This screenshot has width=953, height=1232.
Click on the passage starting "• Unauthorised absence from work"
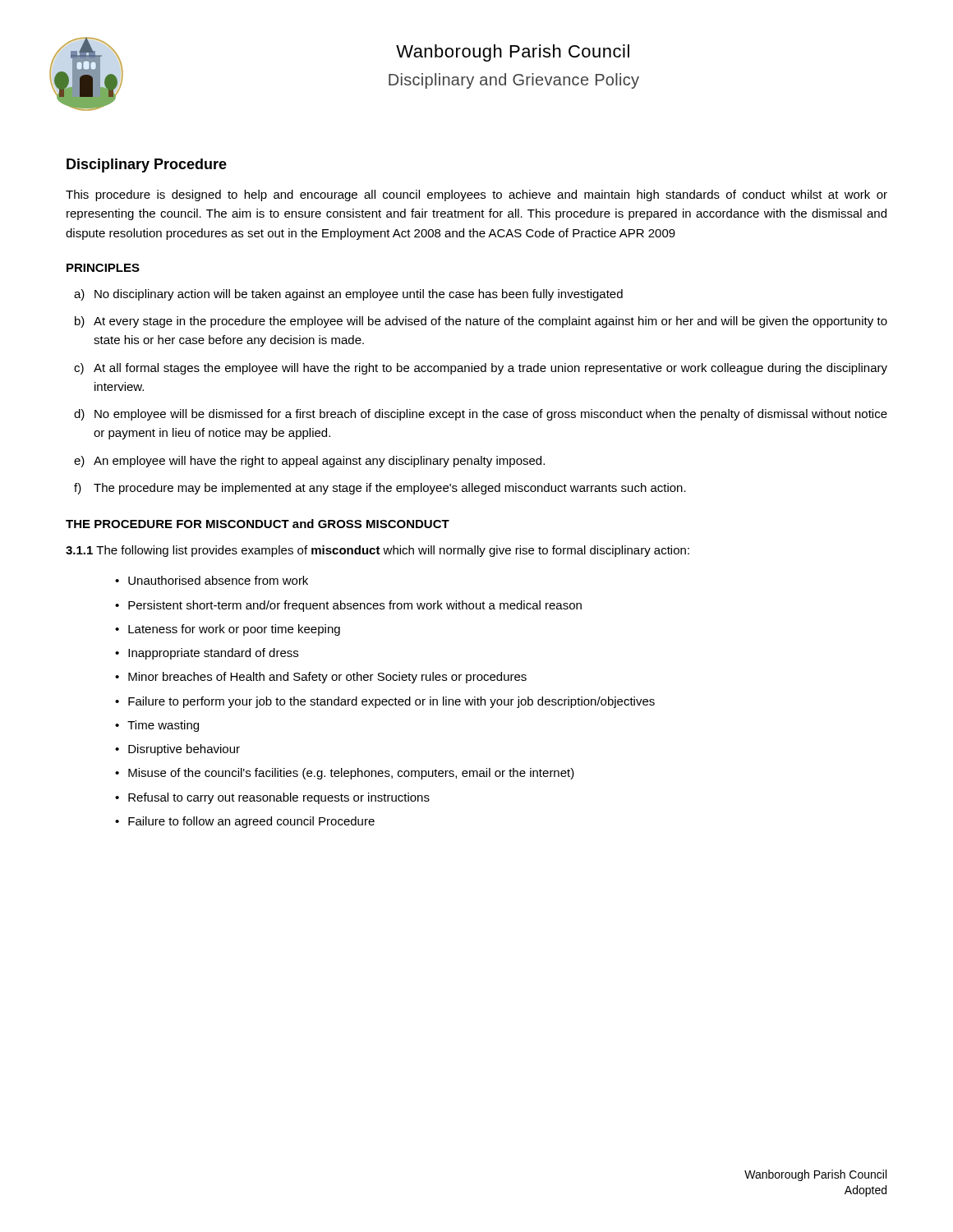212,581
